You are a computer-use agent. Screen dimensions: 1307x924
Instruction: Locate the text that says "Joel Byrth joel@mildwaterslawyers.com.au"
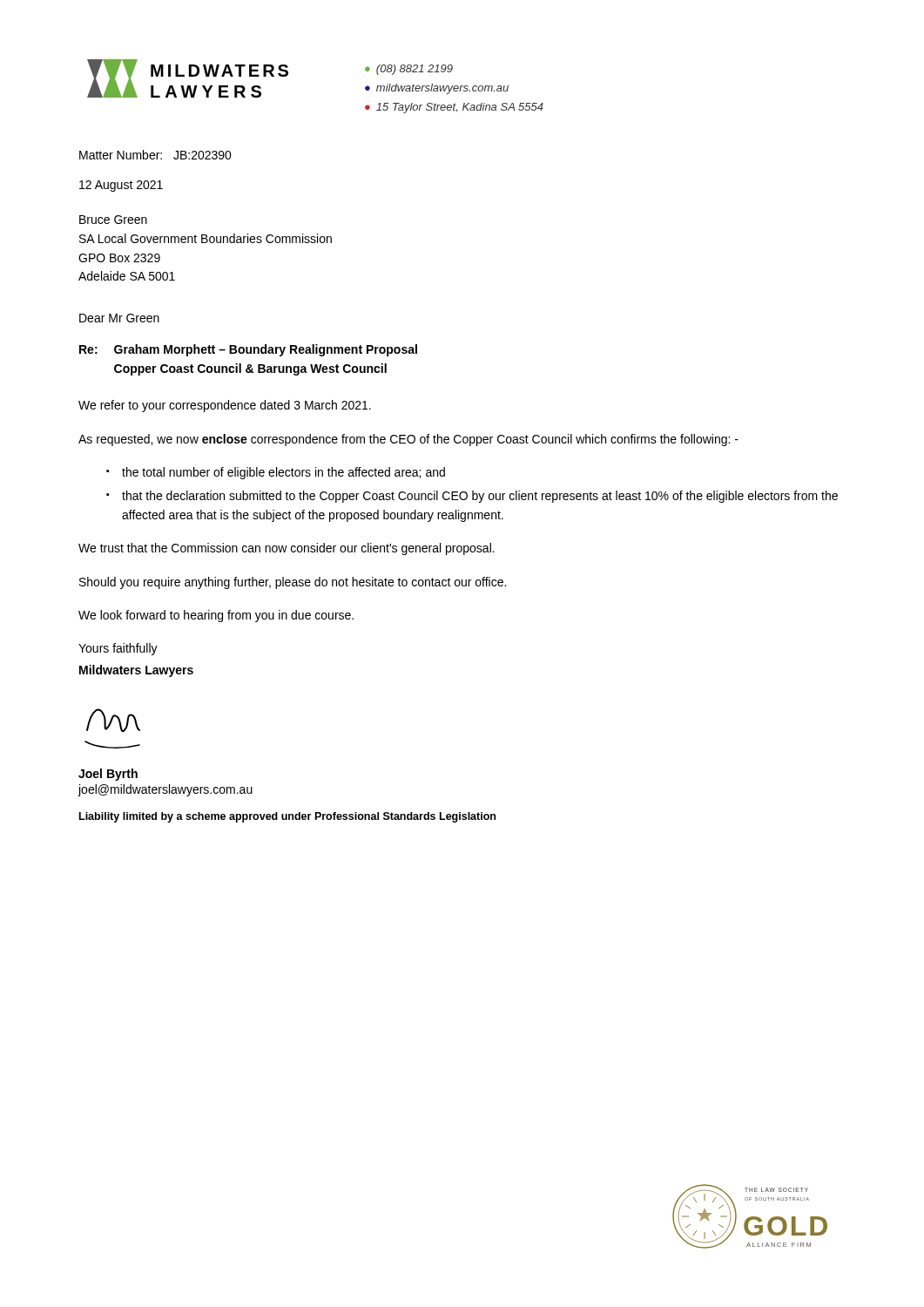tap(108, 775)
